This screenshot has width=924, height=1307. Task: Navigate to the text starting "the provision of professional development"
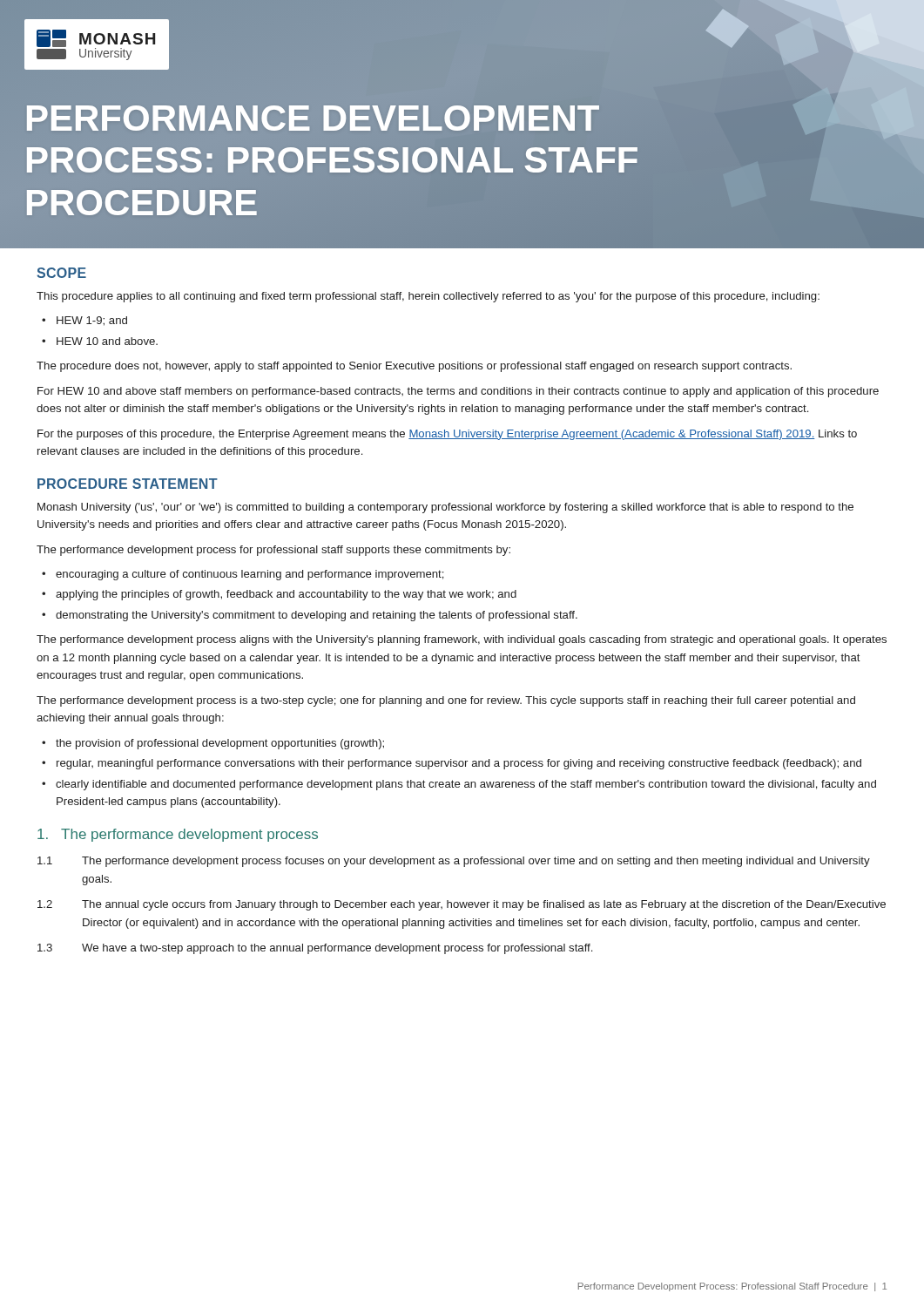coord(220,743)
